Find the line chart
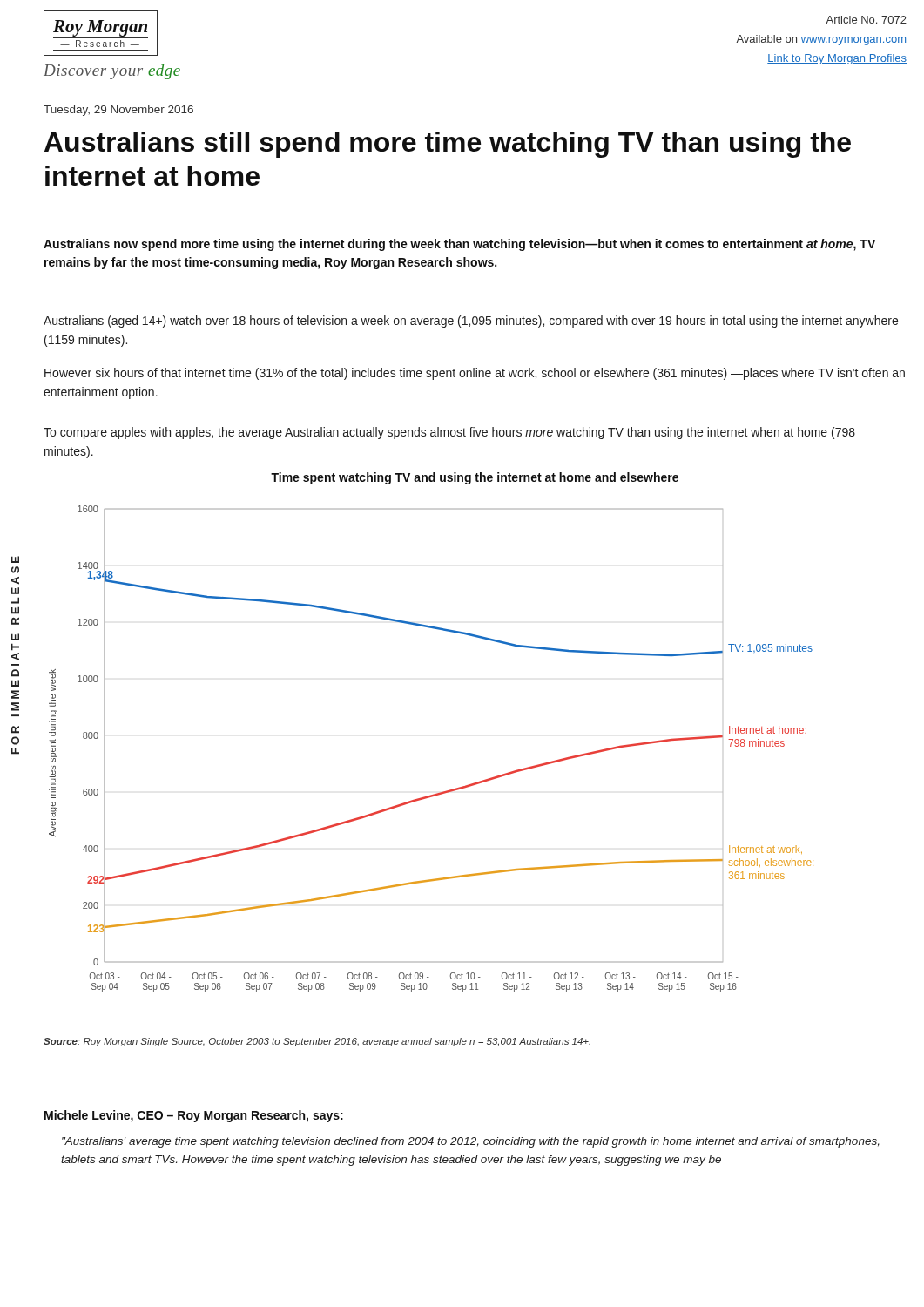 click(475, 759)
